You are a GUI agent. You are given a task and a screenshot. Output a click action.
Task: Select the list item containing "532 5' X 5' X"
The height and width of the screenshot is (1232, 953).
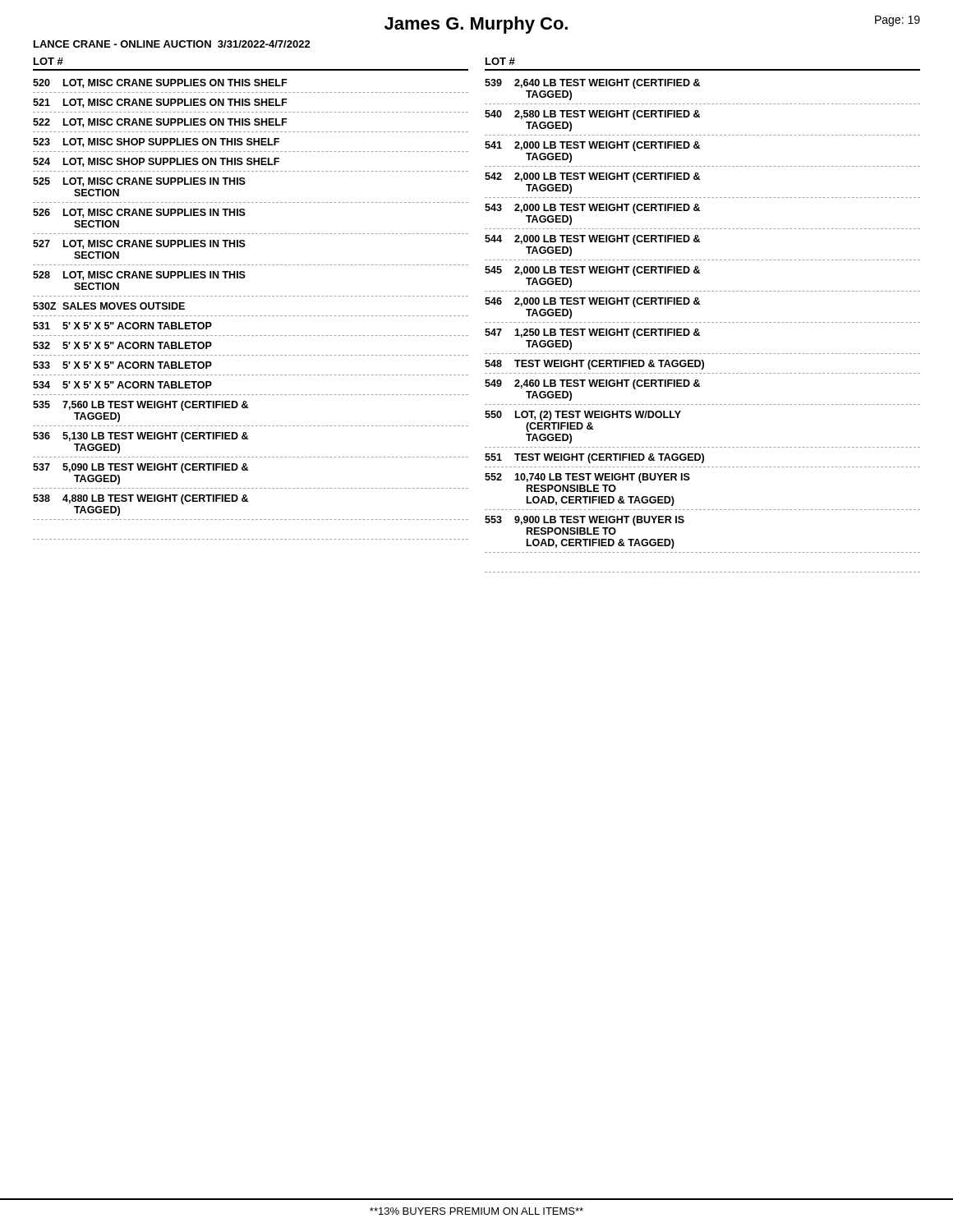[251, 346]
